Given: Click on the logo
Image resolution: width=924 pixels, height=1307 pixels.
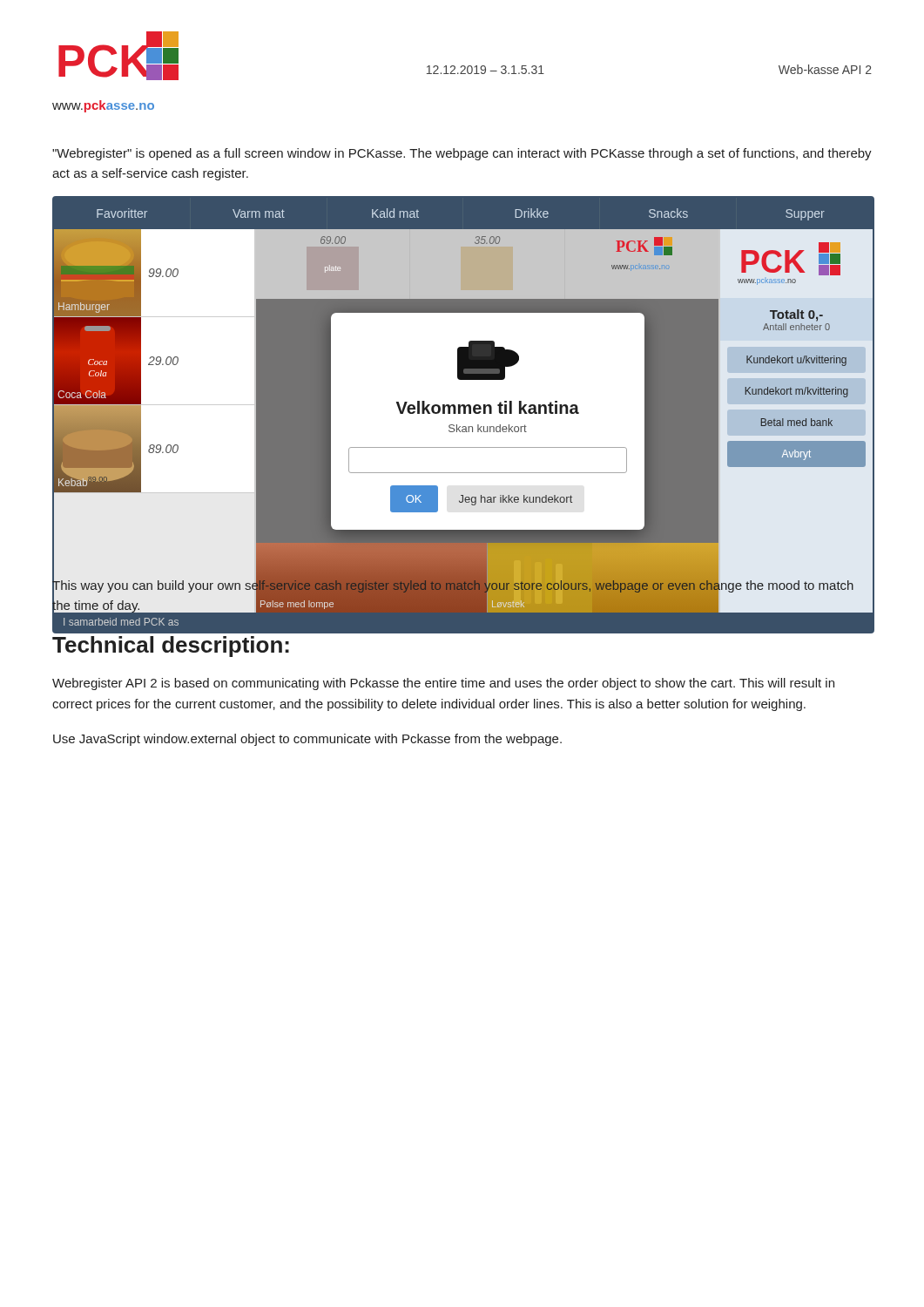Looking at the screenshot, I should tap(122, 69).
